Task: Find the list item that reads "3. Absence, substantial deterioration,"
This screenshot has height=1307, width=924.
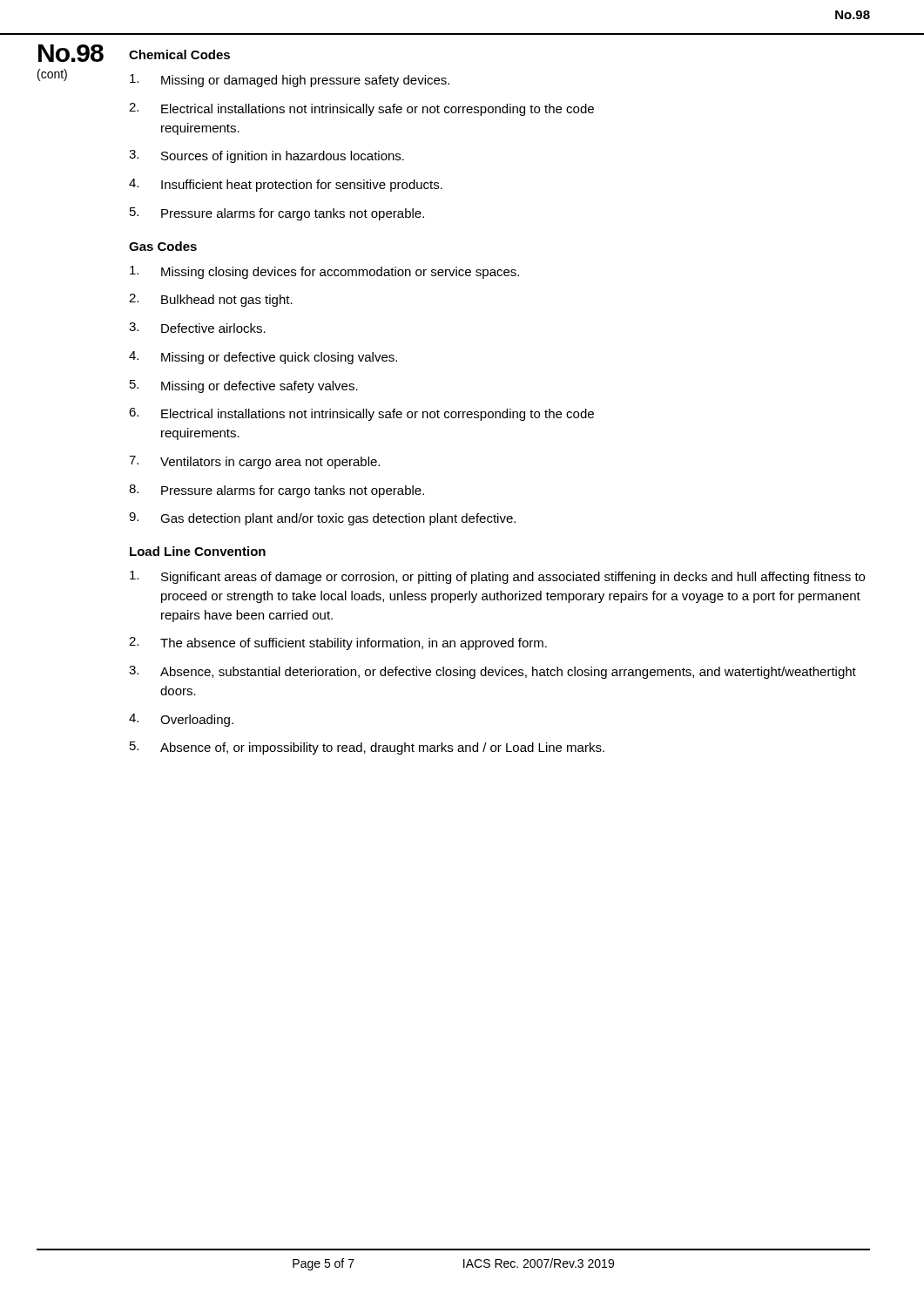Action: coord(499,681)
